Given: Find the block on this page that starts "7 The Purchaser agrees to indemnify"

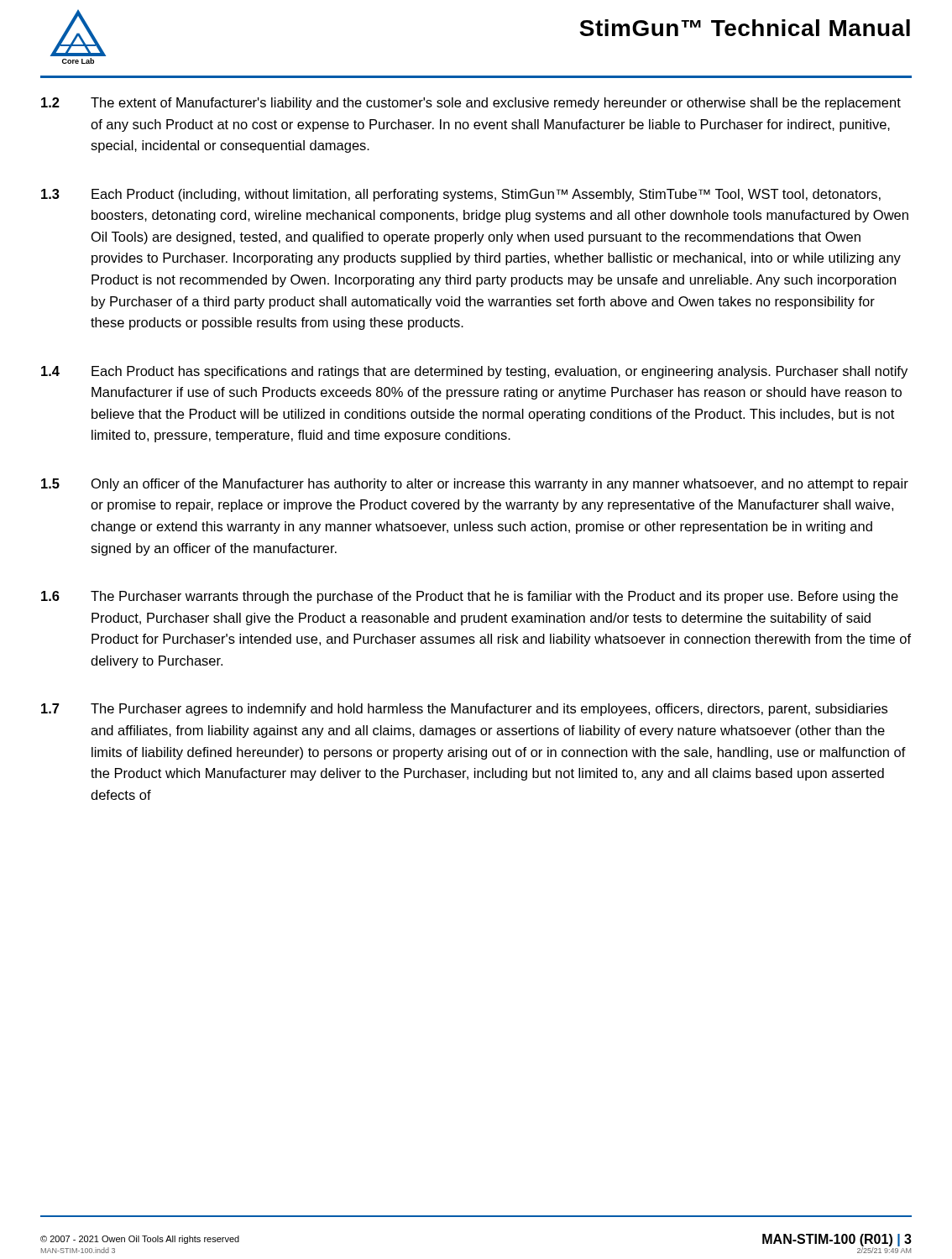Looking at the screenshot, I should [x=476, y=752].
